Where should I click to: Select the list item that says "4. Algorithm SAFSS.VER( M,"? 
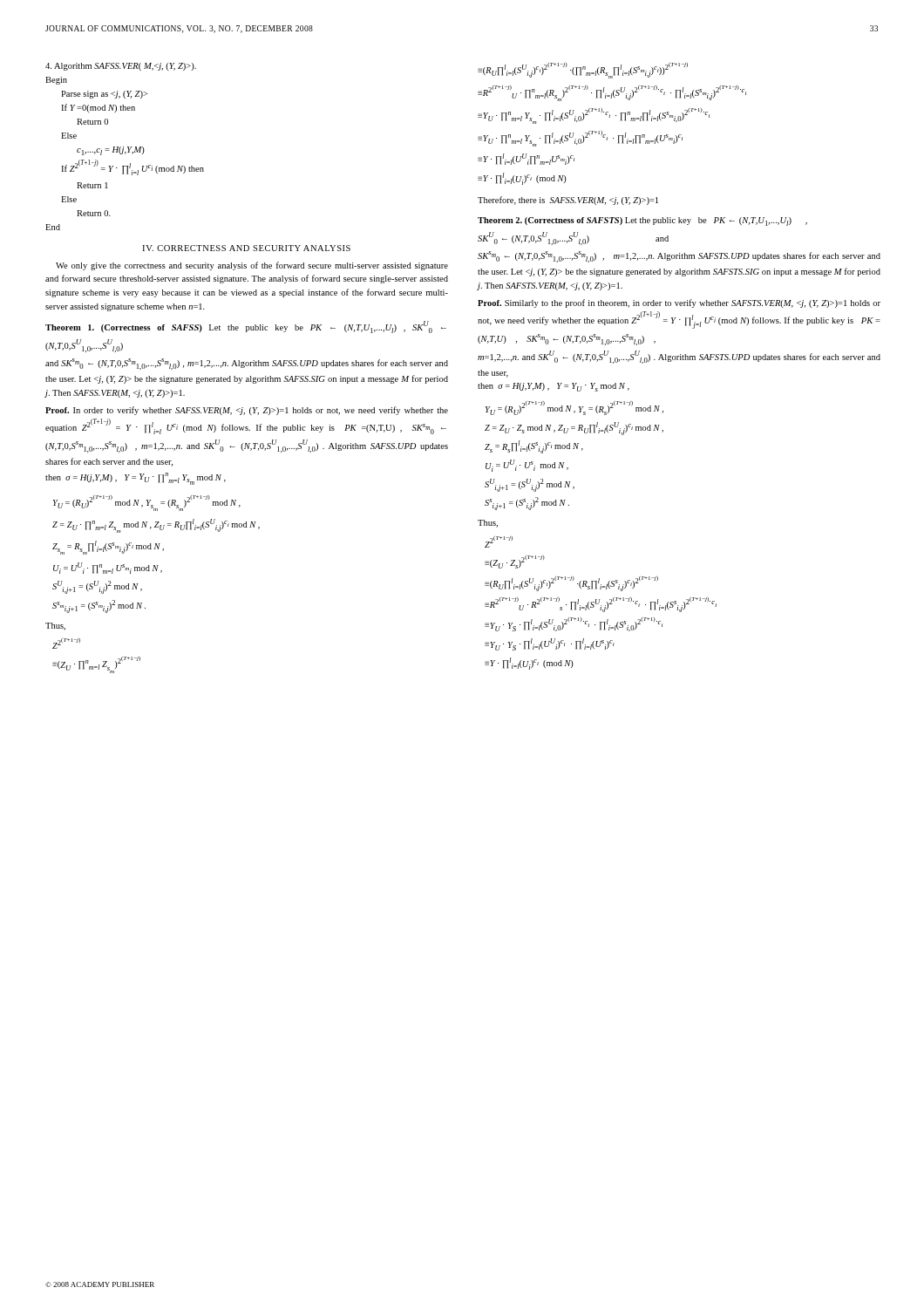[x=121, y=67]
